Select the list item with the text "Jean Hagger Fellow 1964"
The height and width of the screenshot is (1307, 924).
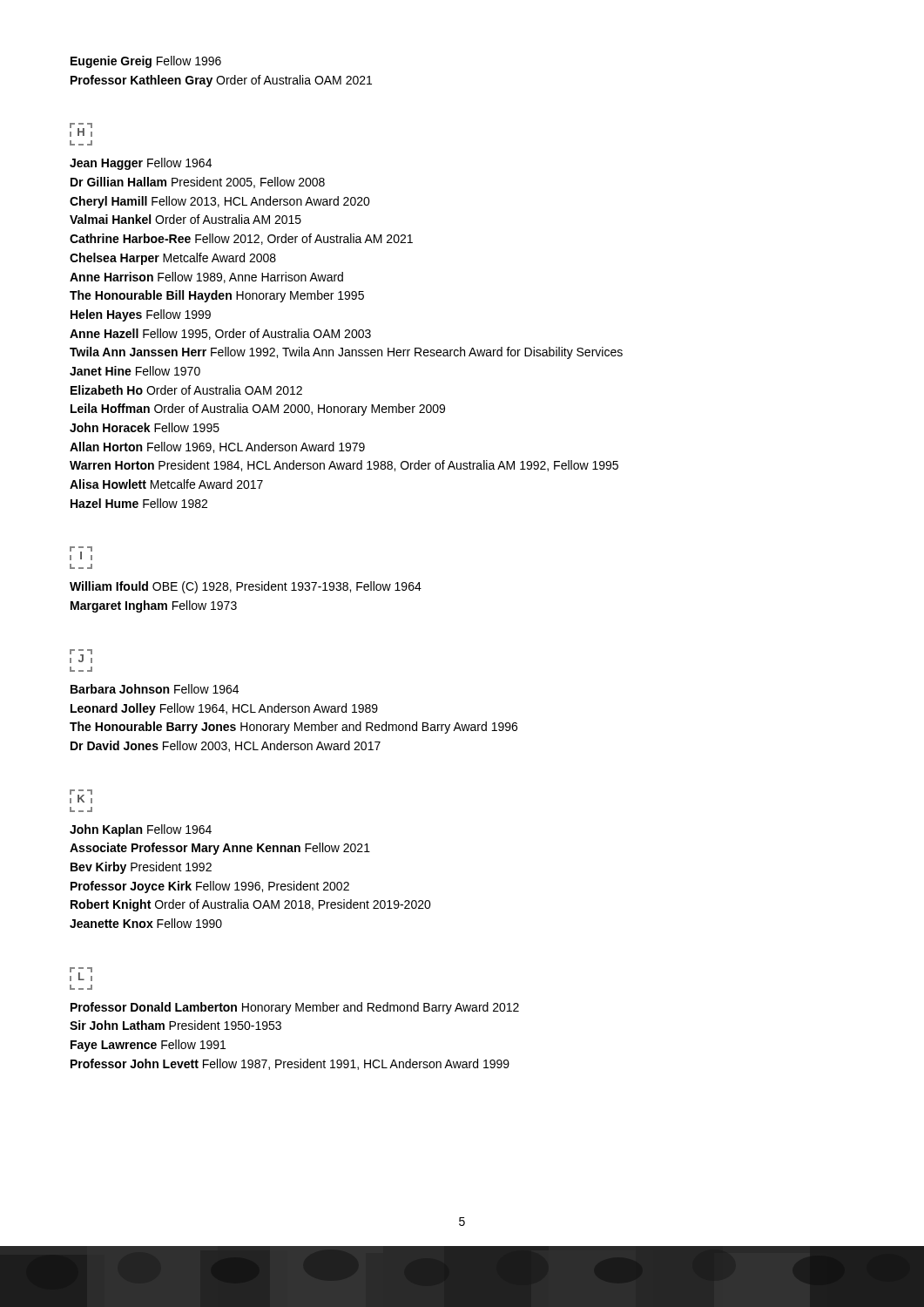[141, 163]
